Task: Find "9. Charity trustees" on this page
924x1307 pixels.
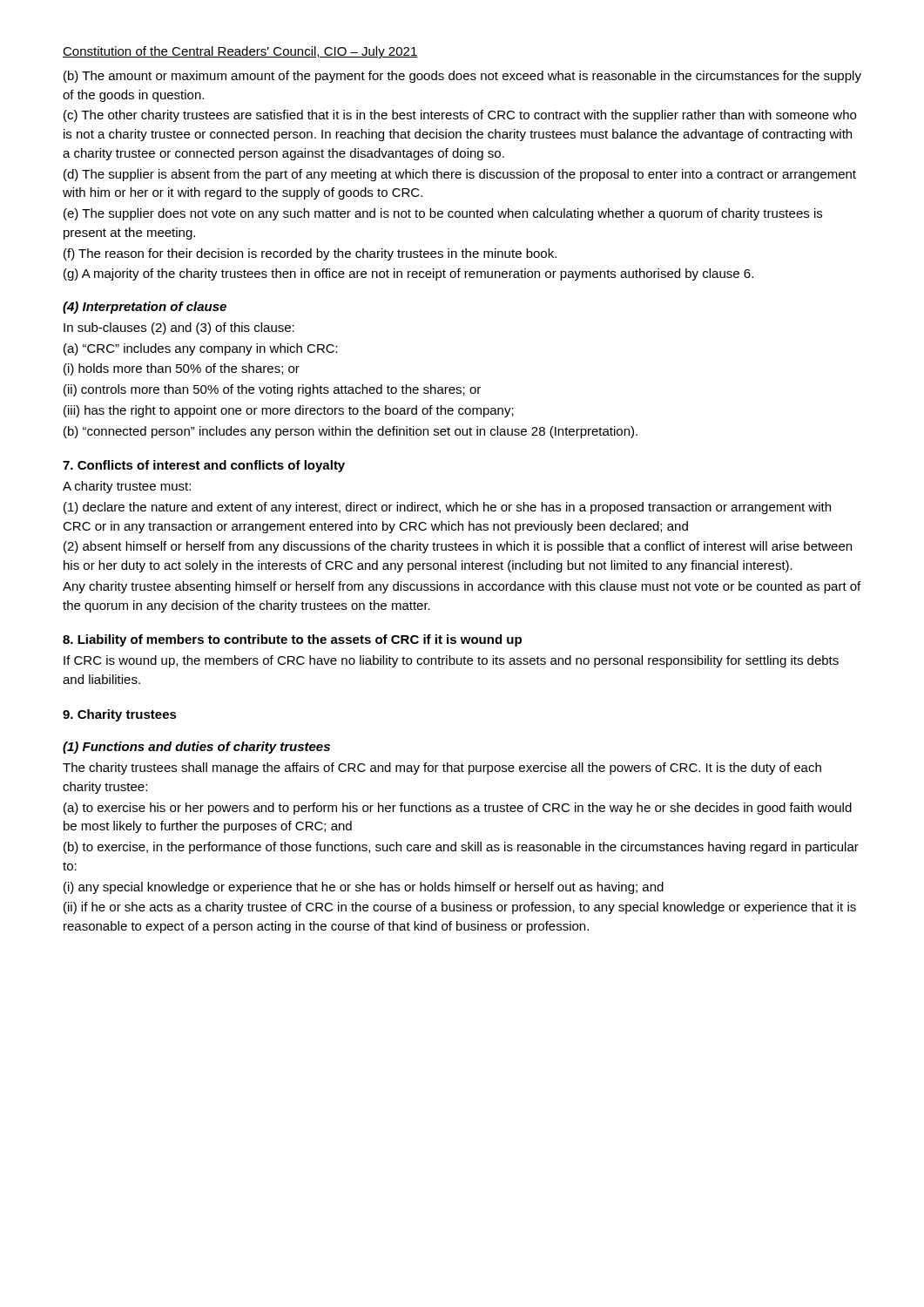Action: pos(120,714)
